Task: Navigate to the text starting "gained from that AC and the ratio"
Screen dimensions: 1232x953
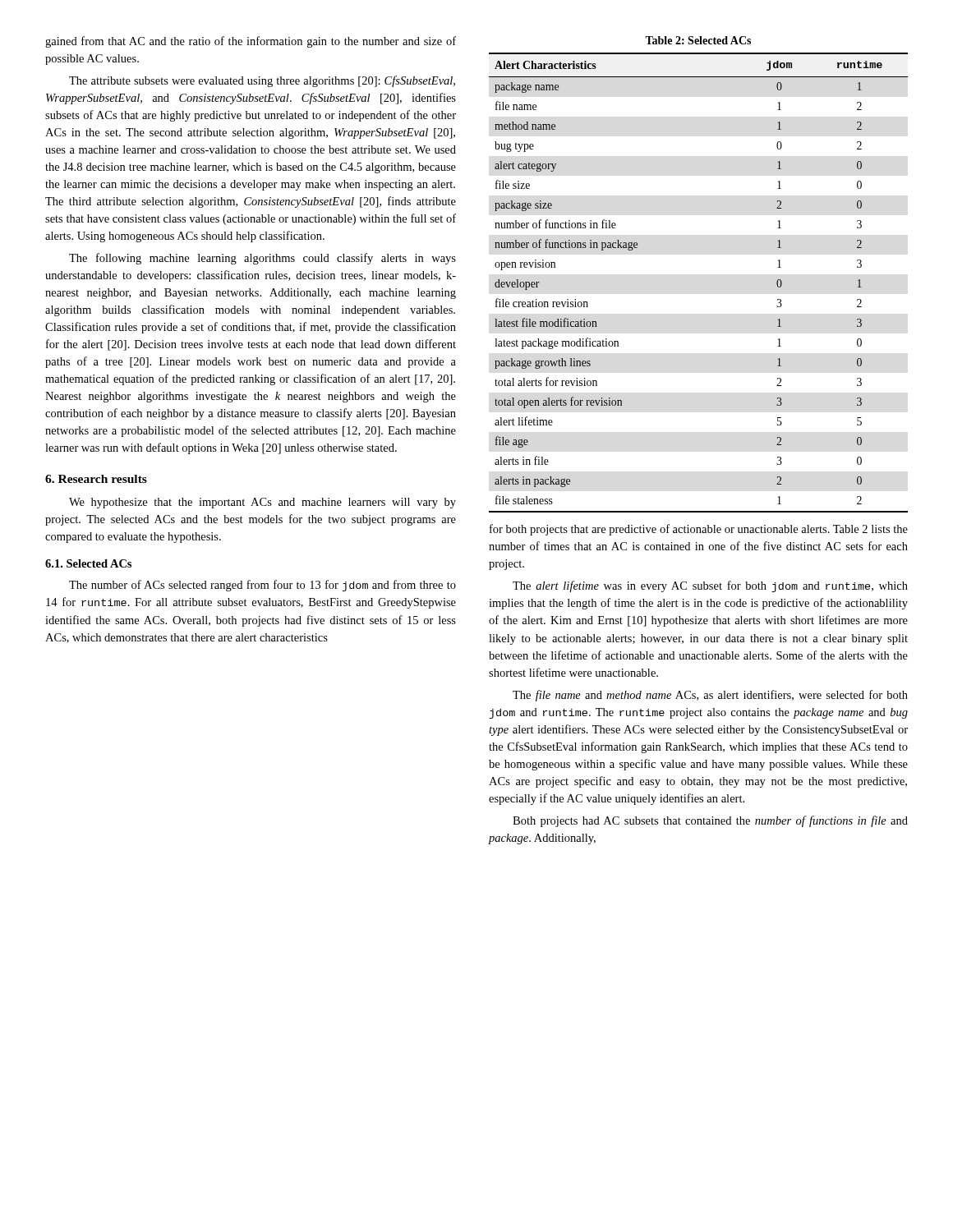Action: [251, 245]
